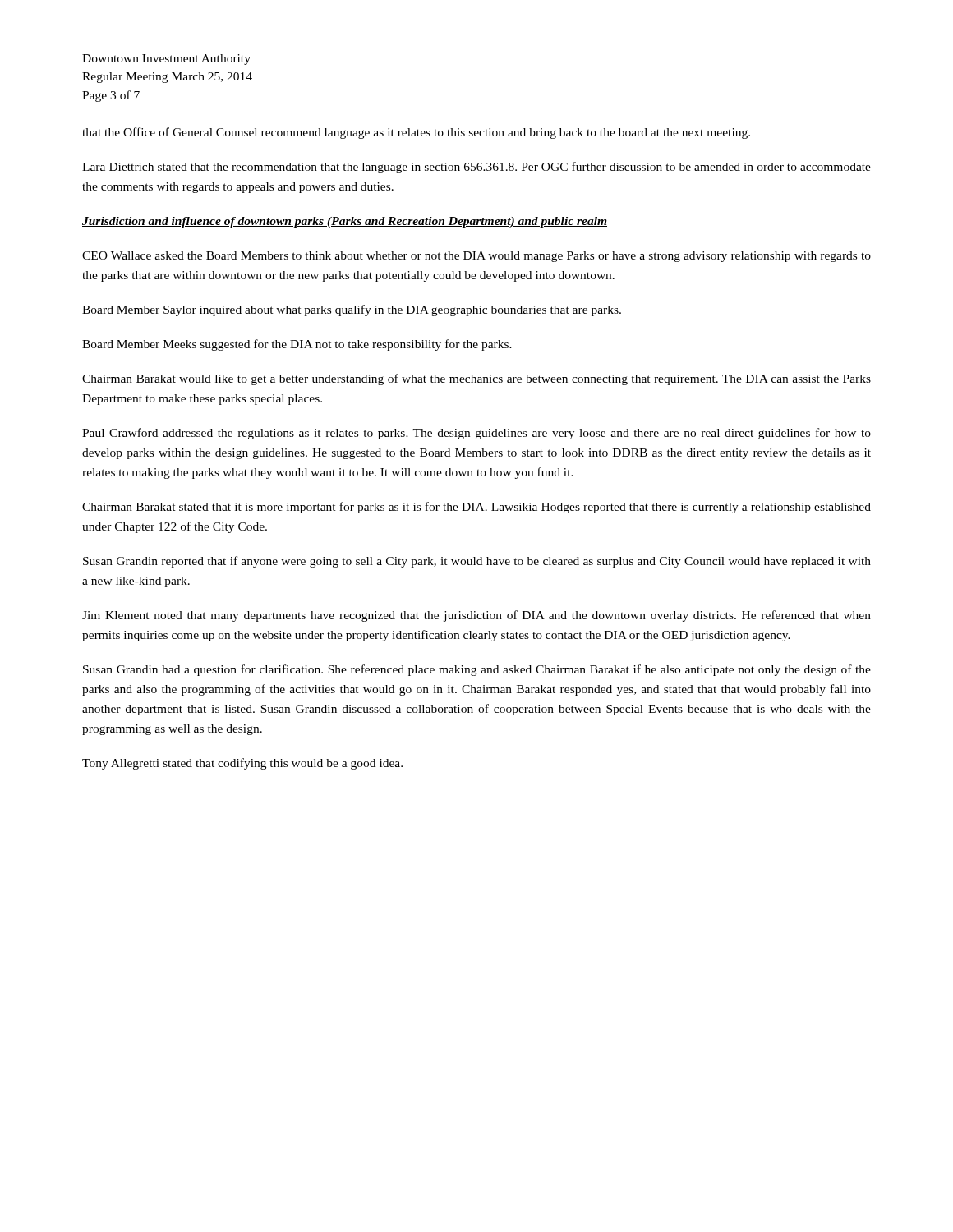Point to the passage starting "Tony Allegretti stated that codifying this would"
Viewport: 953px width, 1232px height.
243,763
